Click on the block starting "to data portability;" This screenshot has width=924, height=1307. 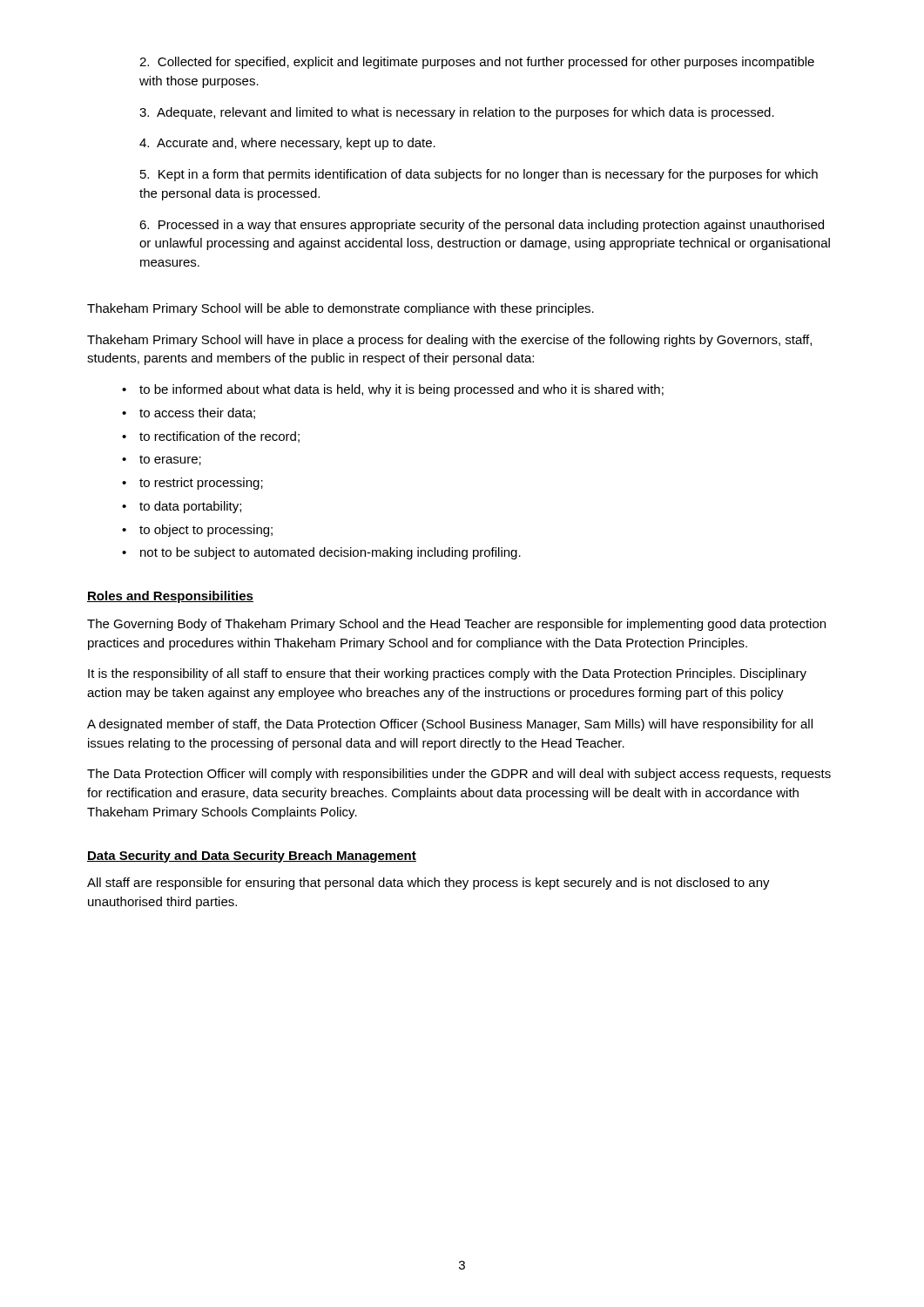point(191,506)
